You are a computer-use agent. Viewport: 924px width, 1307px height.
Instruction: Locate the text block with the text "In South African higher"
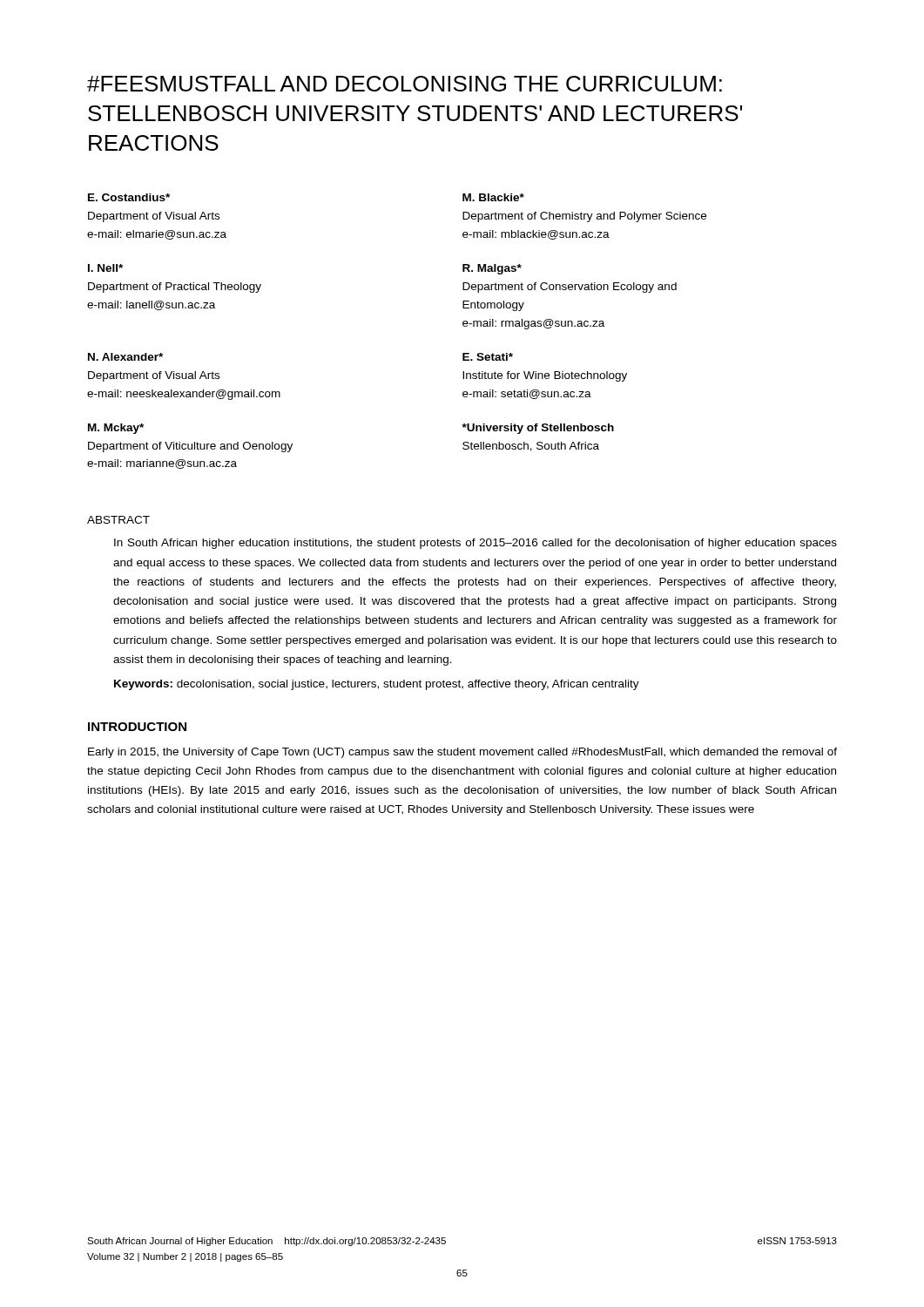[475, 601]
